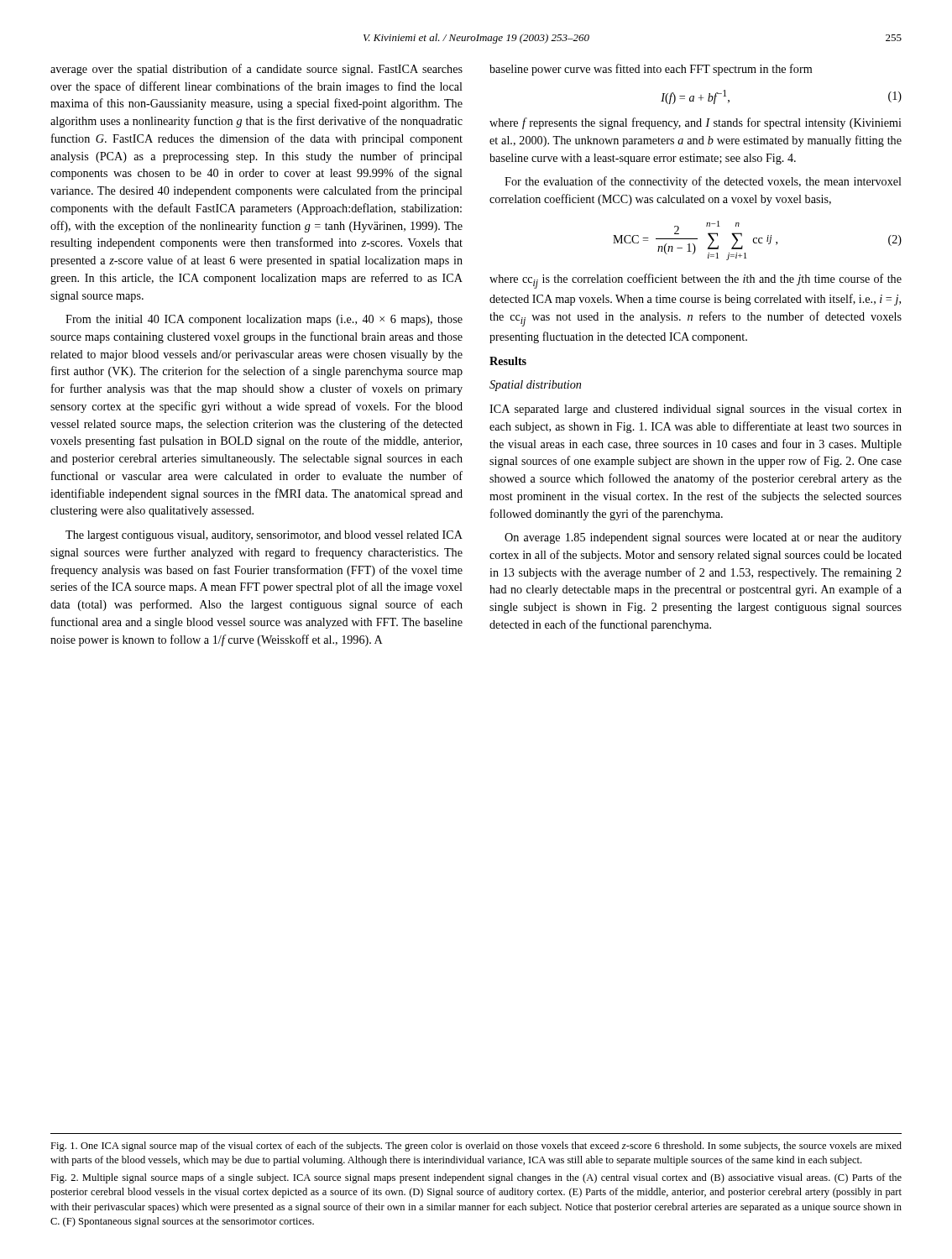This screenshot has height=1259, width=952.
Task: Click on the formula with the text "MCC = 2 n(n − 1) n−1"
Action: click(x=757, y=239)
